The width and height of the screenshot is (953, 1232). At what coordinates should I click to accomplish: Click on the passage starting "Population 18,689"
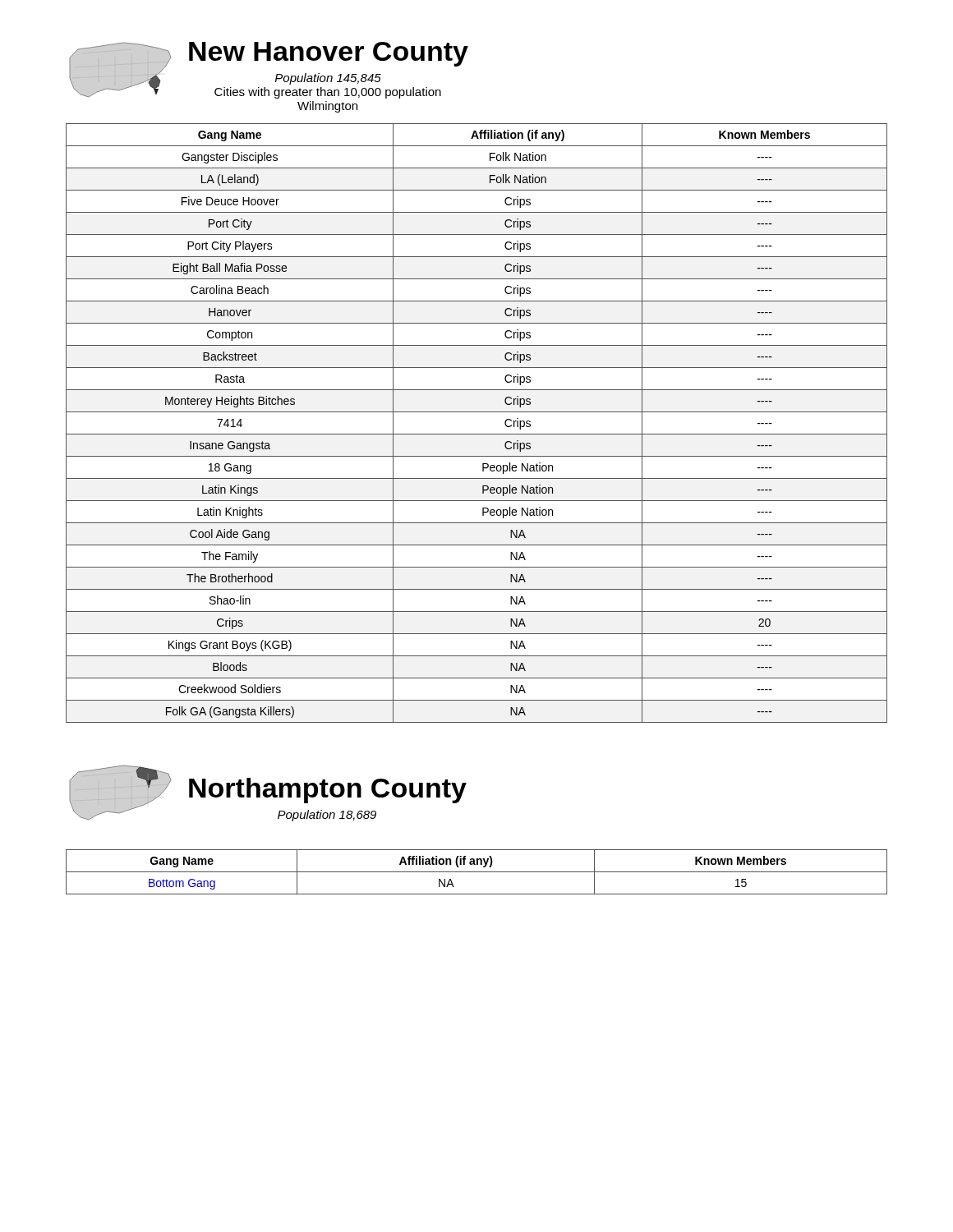327,814
